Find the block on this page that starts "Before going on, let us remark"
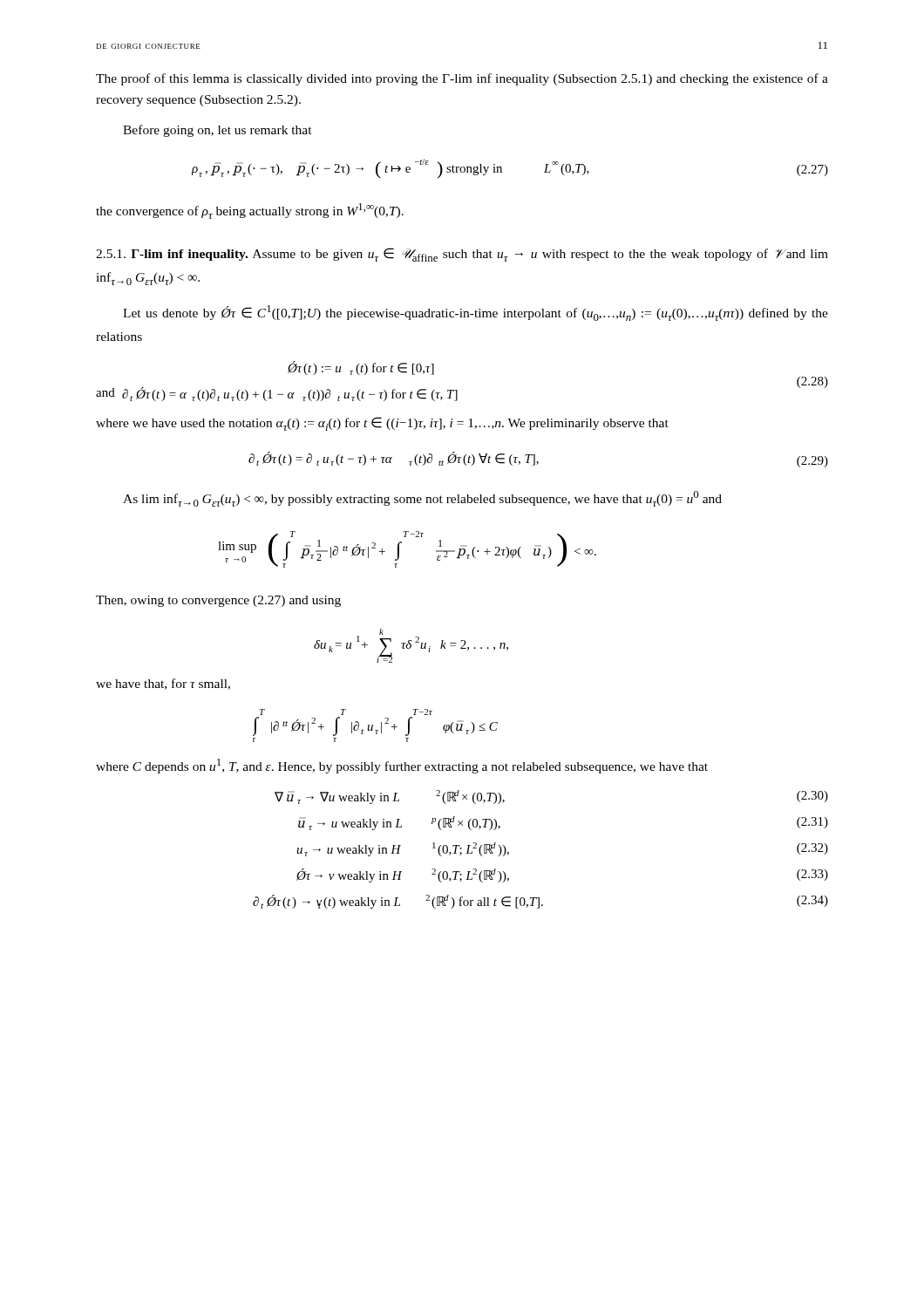924x1308 pixels. [x=217, y=130]
